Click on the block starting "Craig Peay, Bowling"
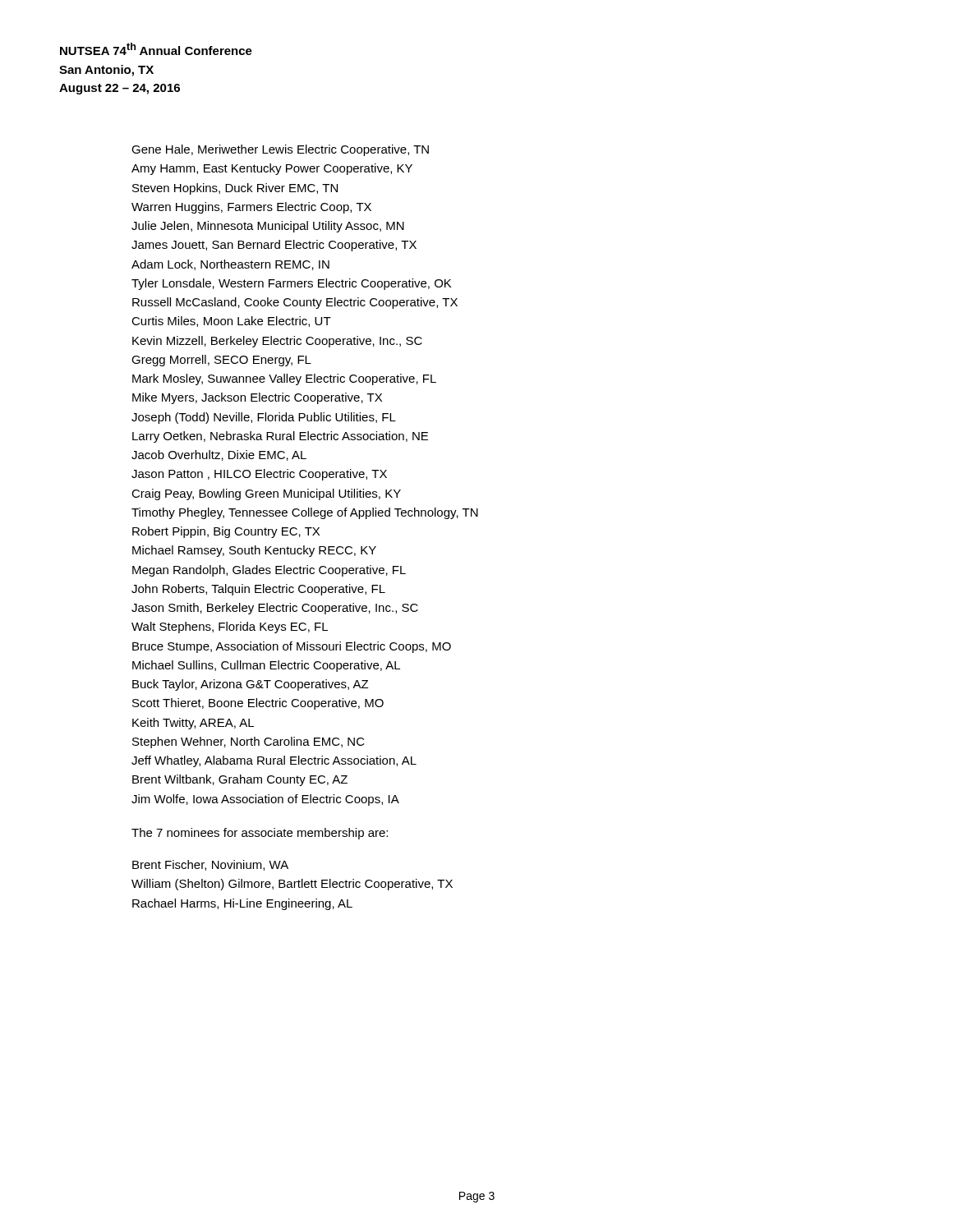The image size is (953, 1232). tap(266, 493)
